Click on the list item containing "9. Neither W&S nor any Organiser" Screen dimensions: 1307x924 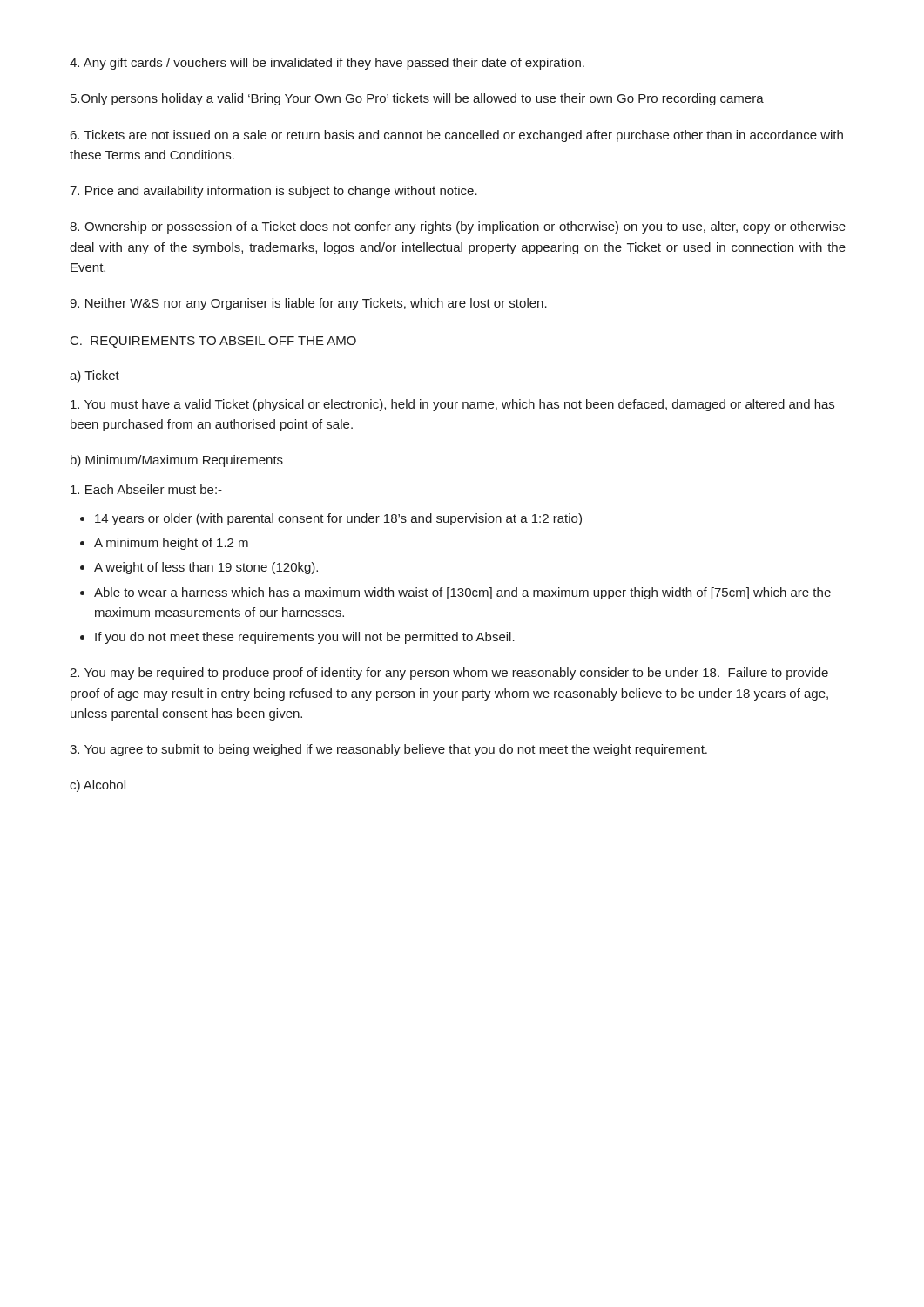click(309, 303)
